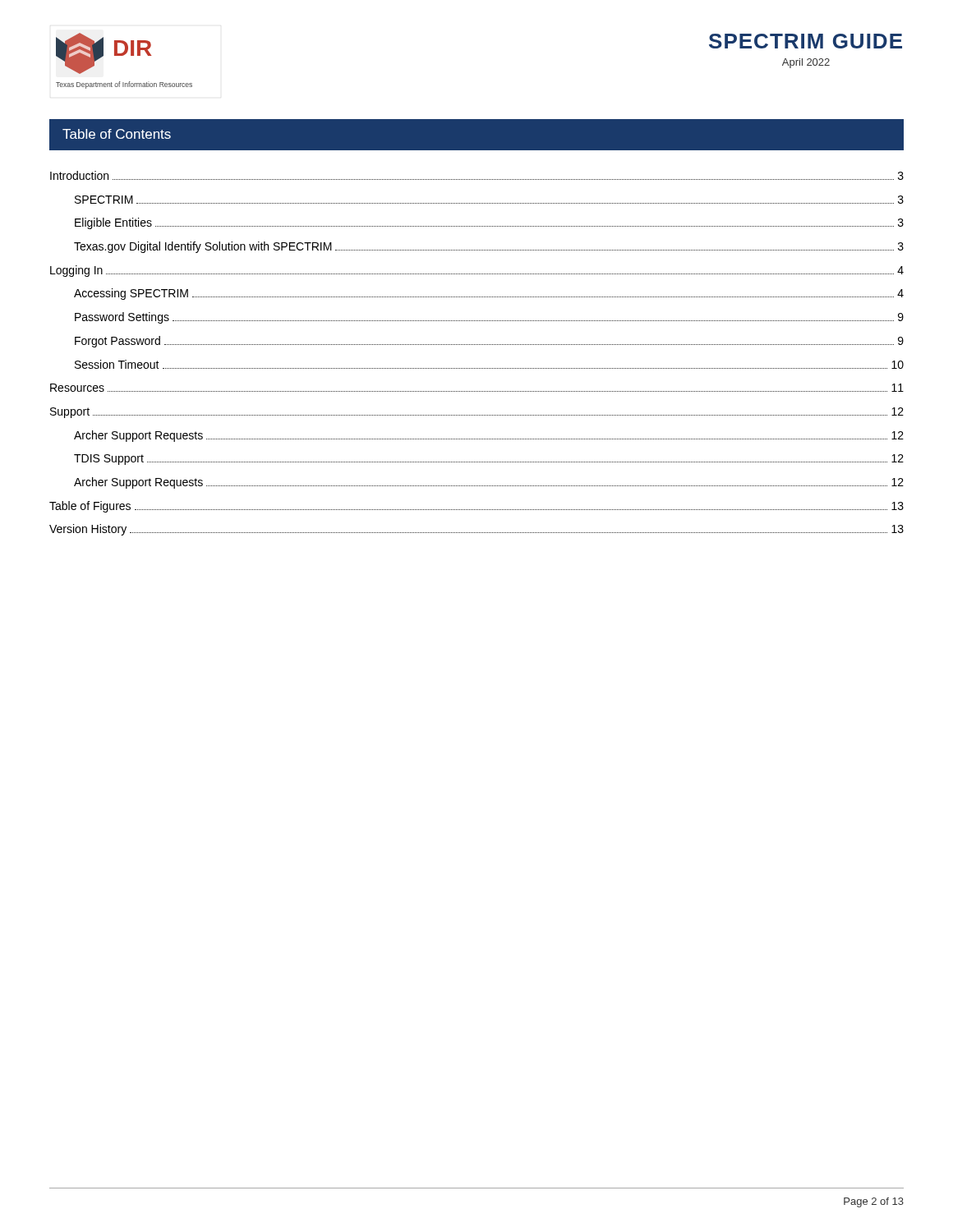
Task: Navigate to the passage starting "Accessing SPECTRIM 4"
Action: 489,294
